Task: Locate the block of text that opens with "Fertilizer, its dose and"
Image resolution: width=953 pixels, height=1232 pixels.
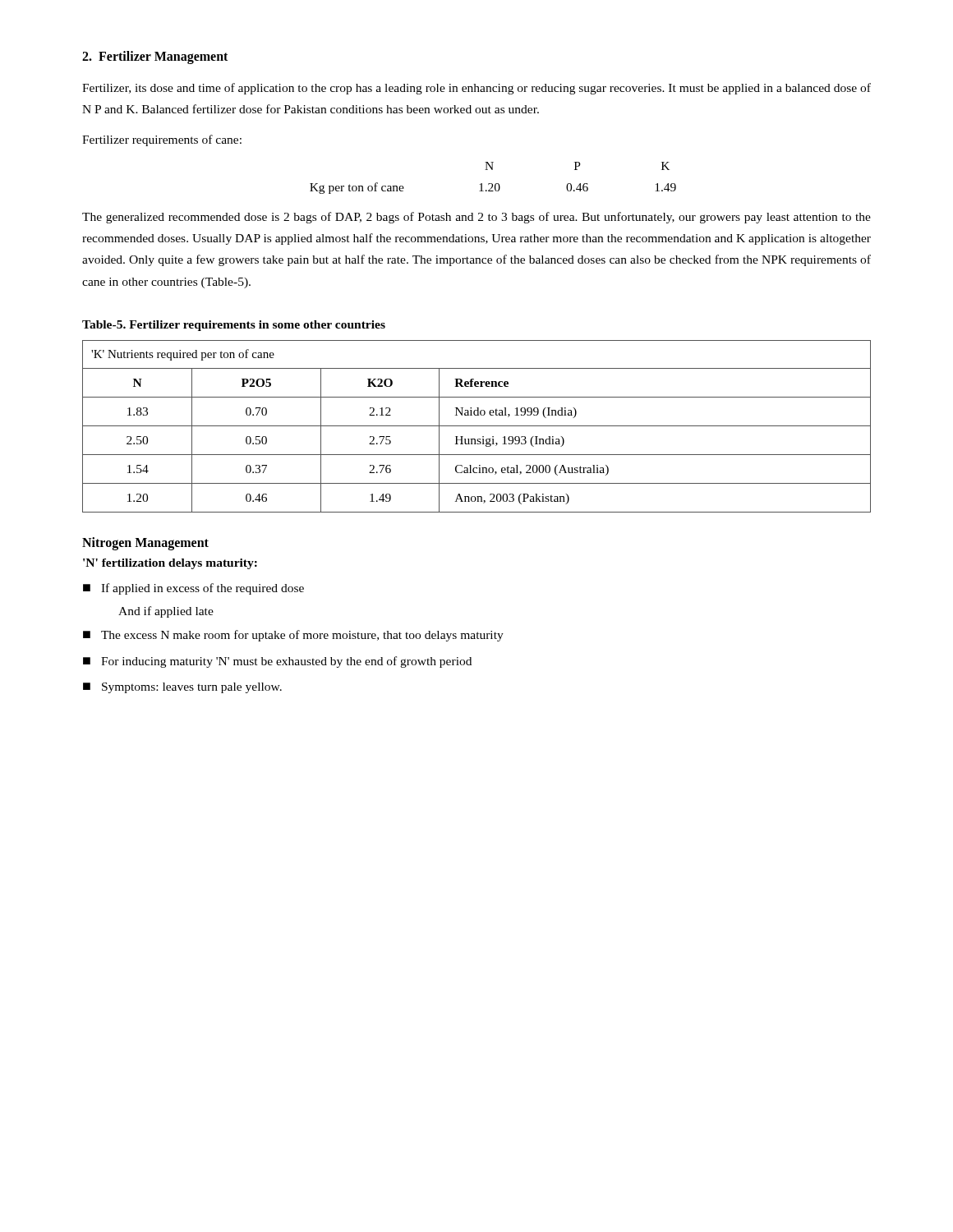Action: coord(476,98)
